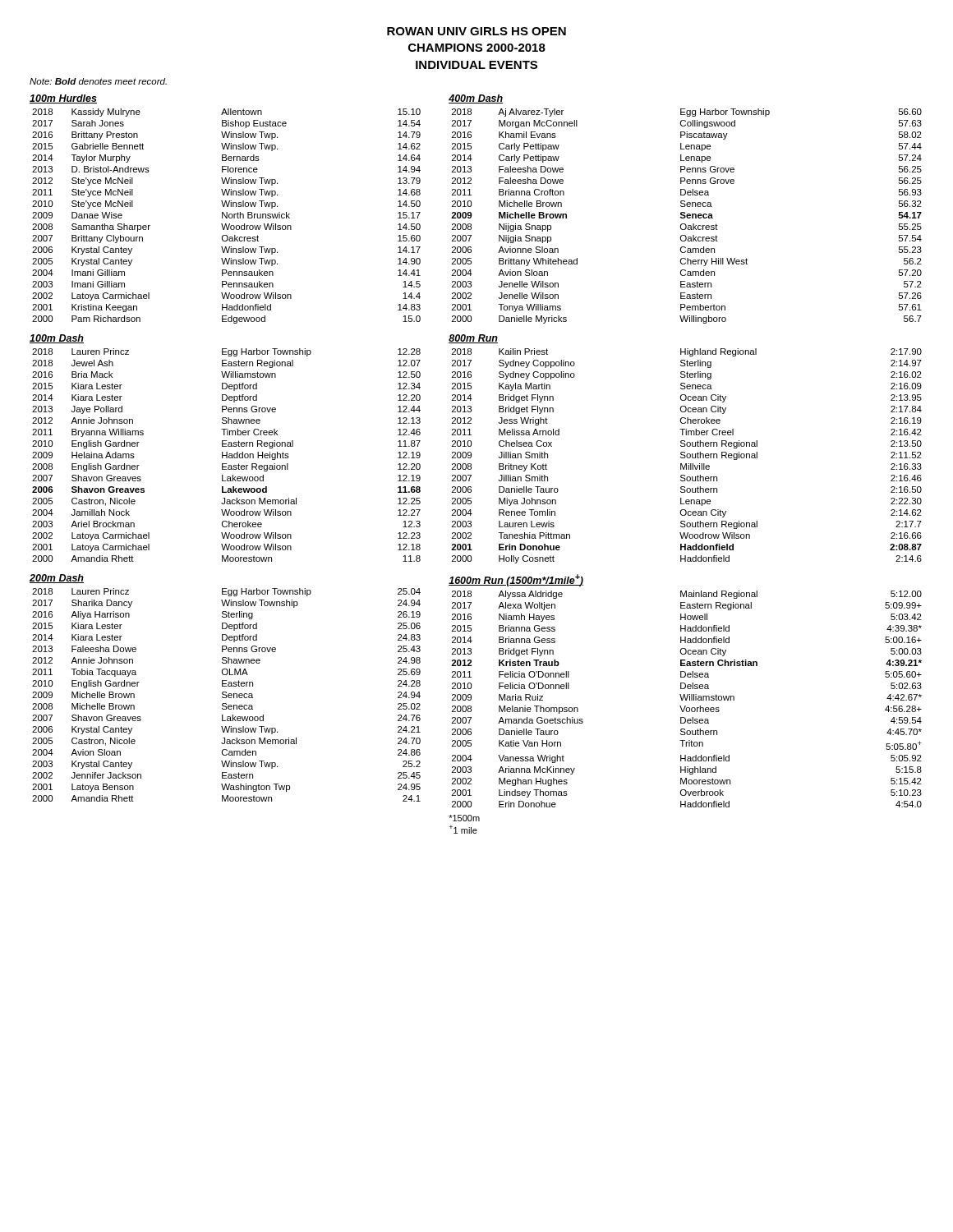Viewport: 953px width, 1232px height.
Task: Point to the region starting "Note: Bold denotes meet record."
Action: (99, 81)
